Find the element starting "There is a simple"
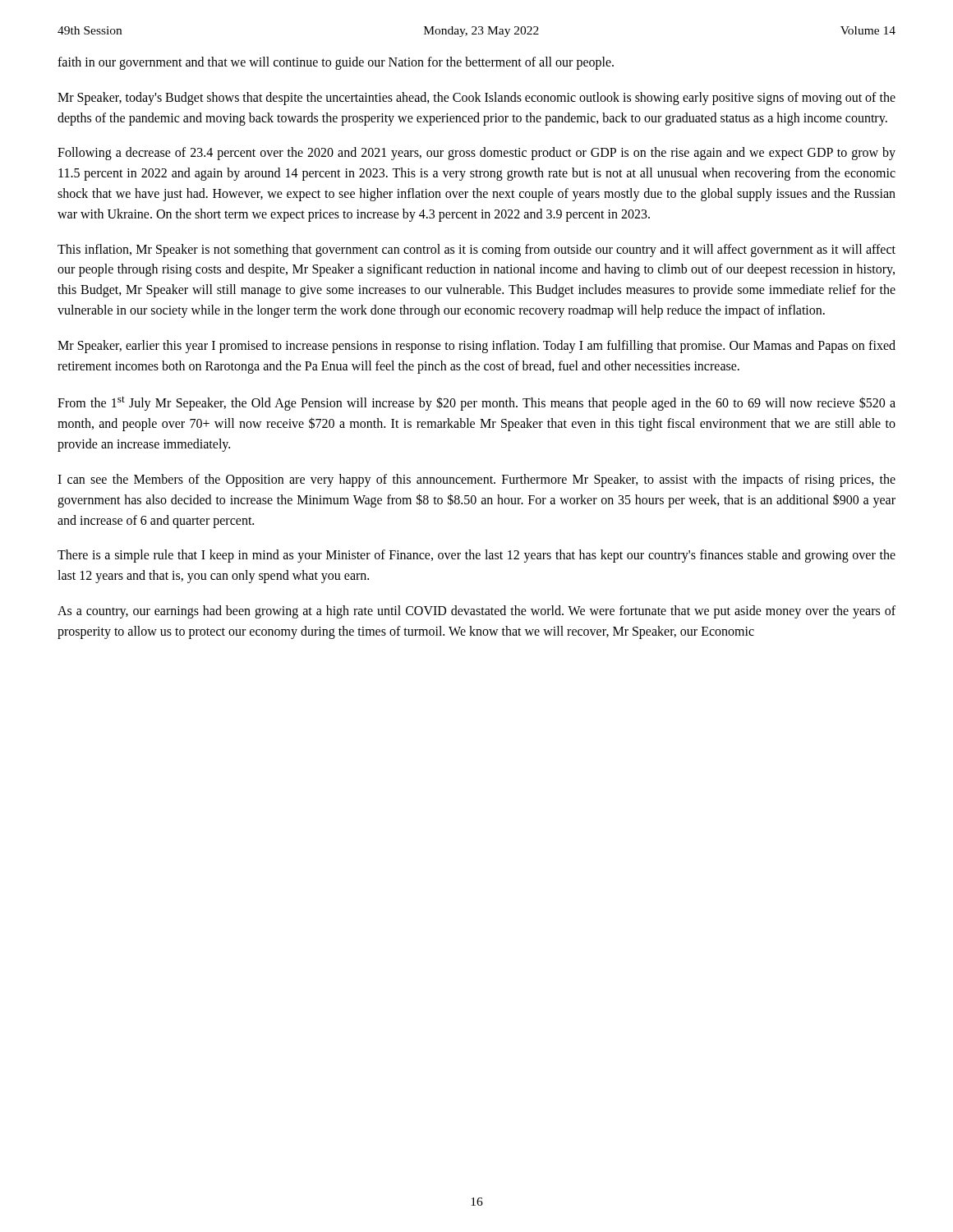Viewport: 953px width, 1232px height. [476, 565]
